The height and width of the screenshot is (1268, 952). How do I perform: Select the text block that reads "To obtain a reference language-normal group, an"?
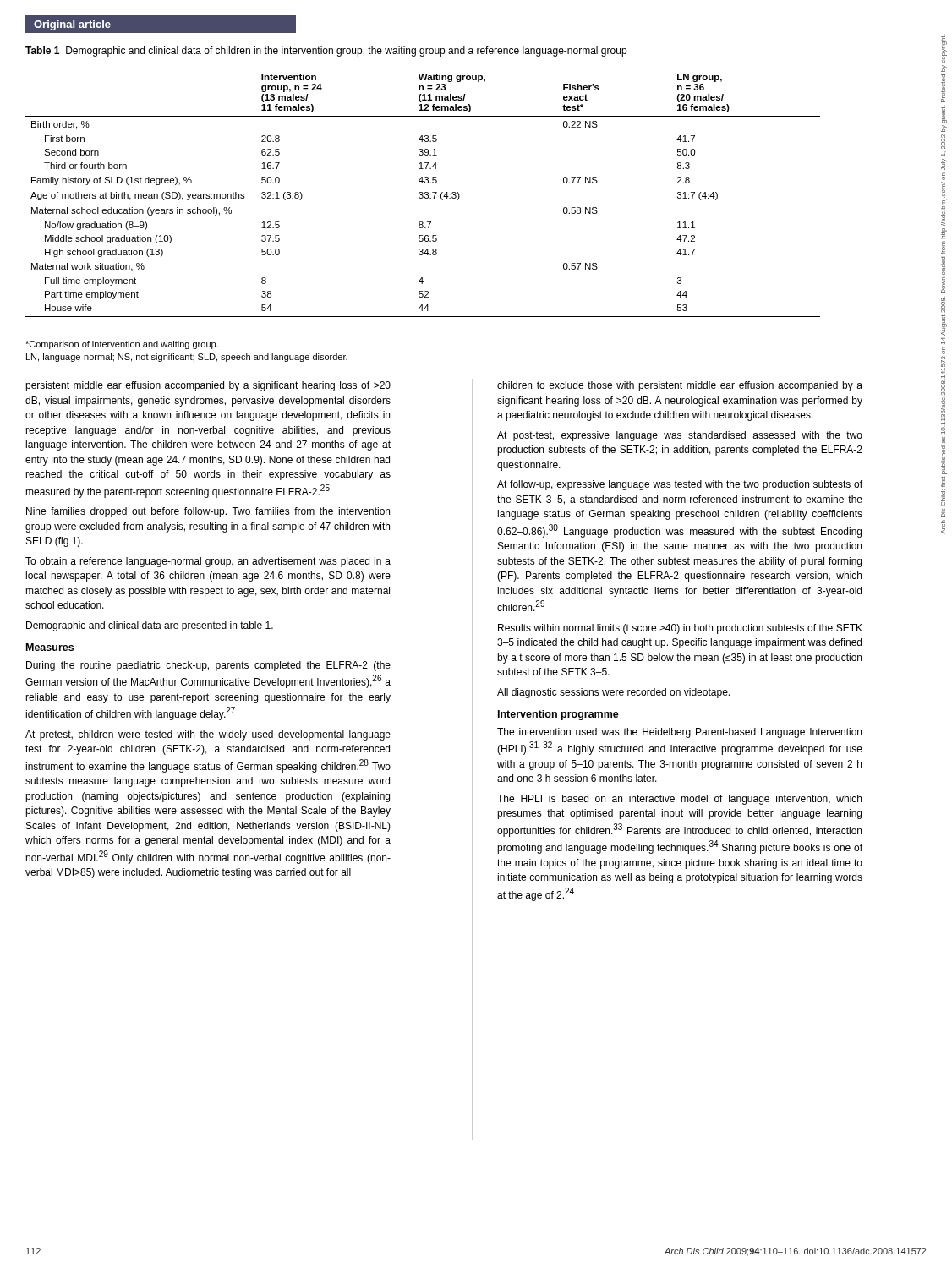click(x=208, y=584)
